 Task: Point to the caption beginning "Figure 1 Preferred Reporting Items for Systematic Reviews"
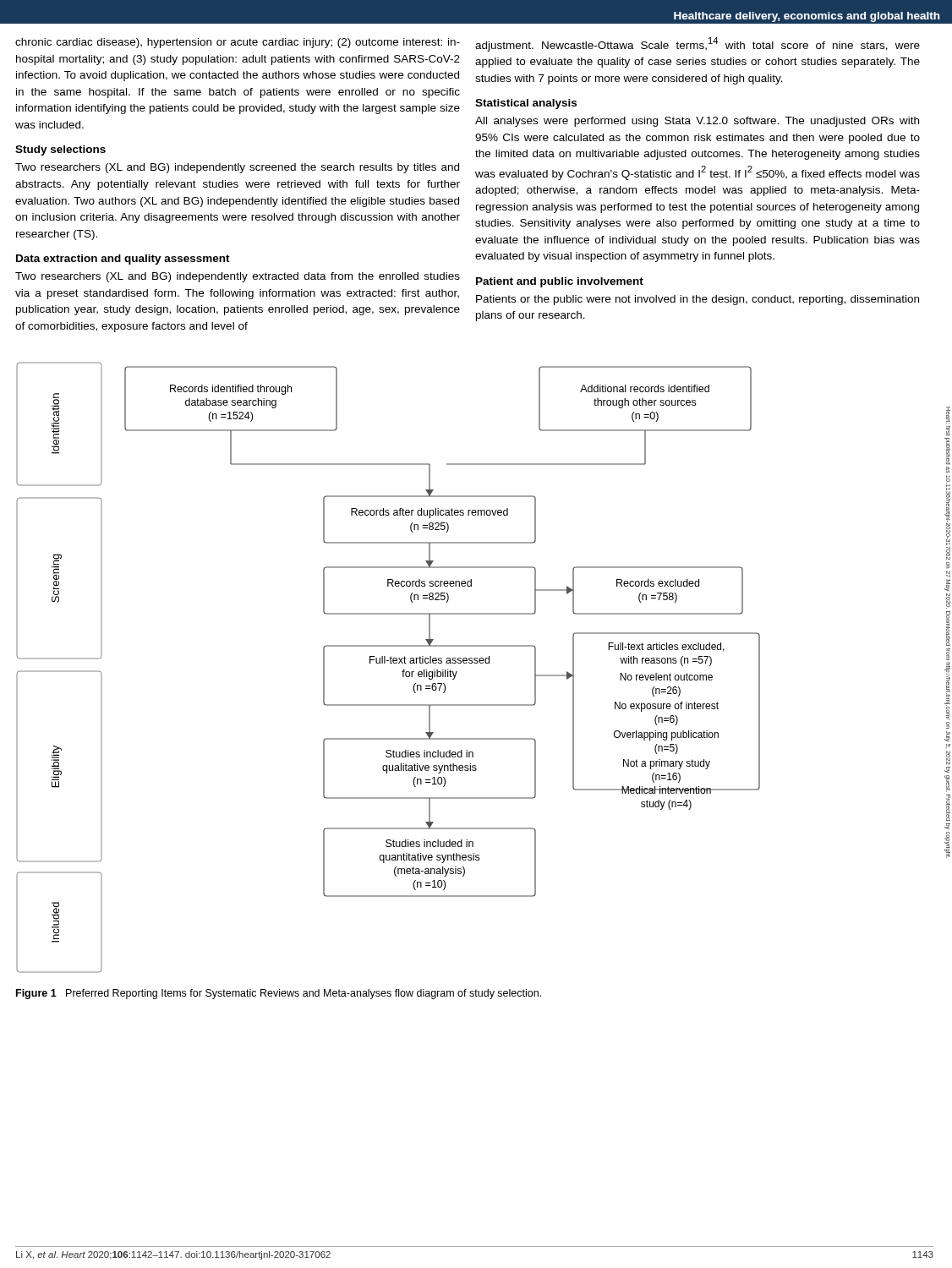(279, 994)
